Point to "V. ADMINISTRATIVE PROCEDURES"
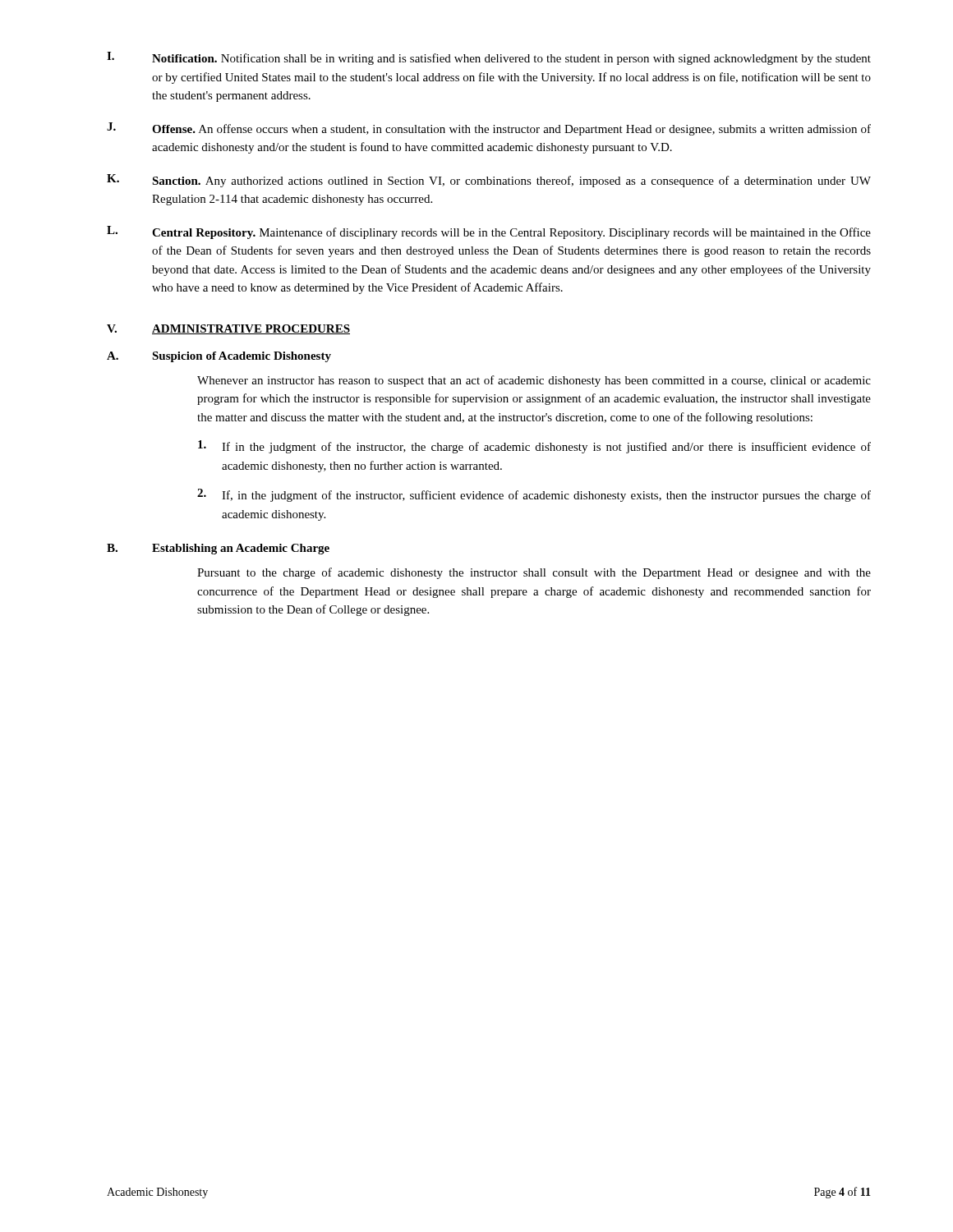 (228, 329)
